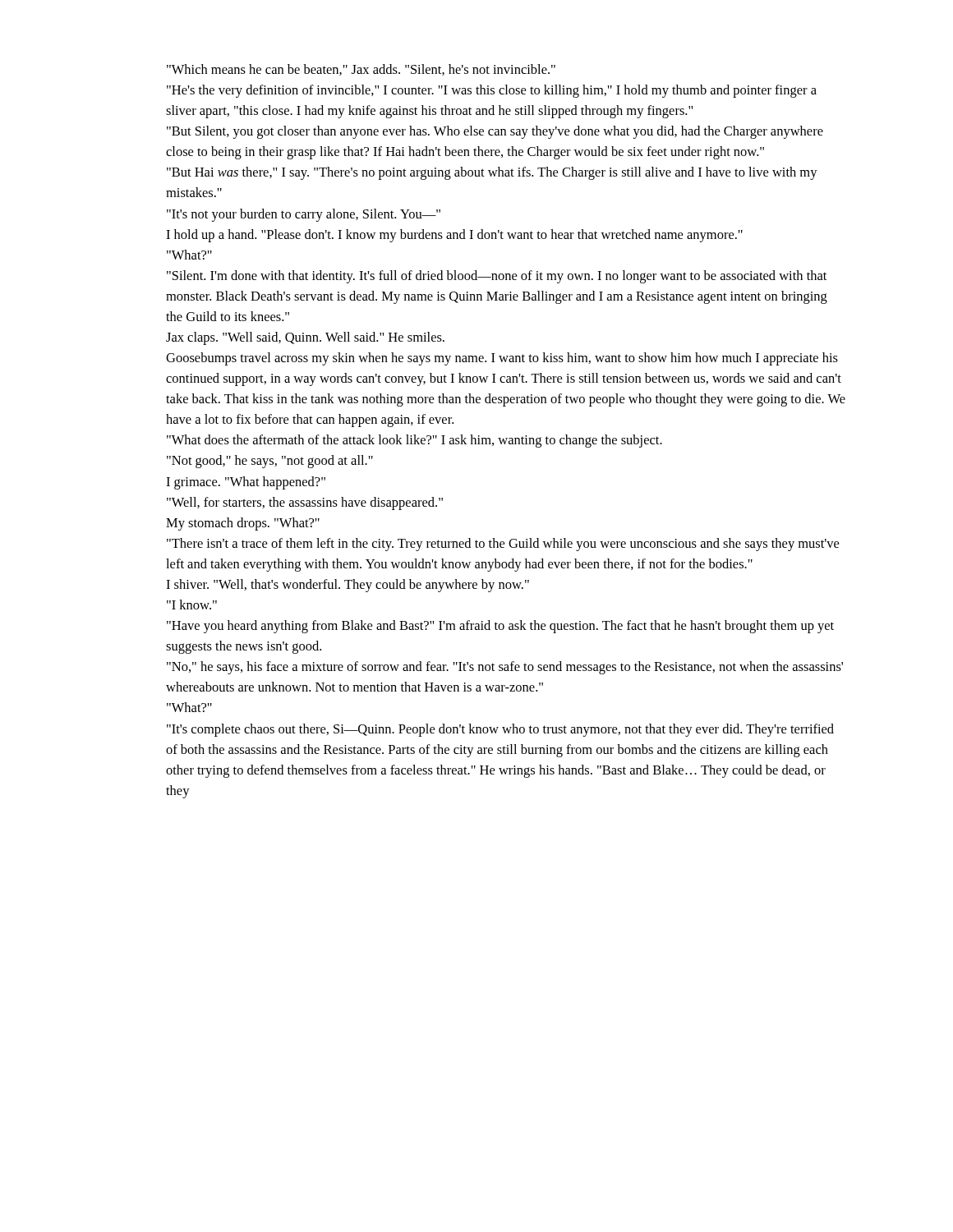Point to the block starting "I grimace. "What happened?""
953x1232 pixels.
pyautogui.click(x=246, y=483)
